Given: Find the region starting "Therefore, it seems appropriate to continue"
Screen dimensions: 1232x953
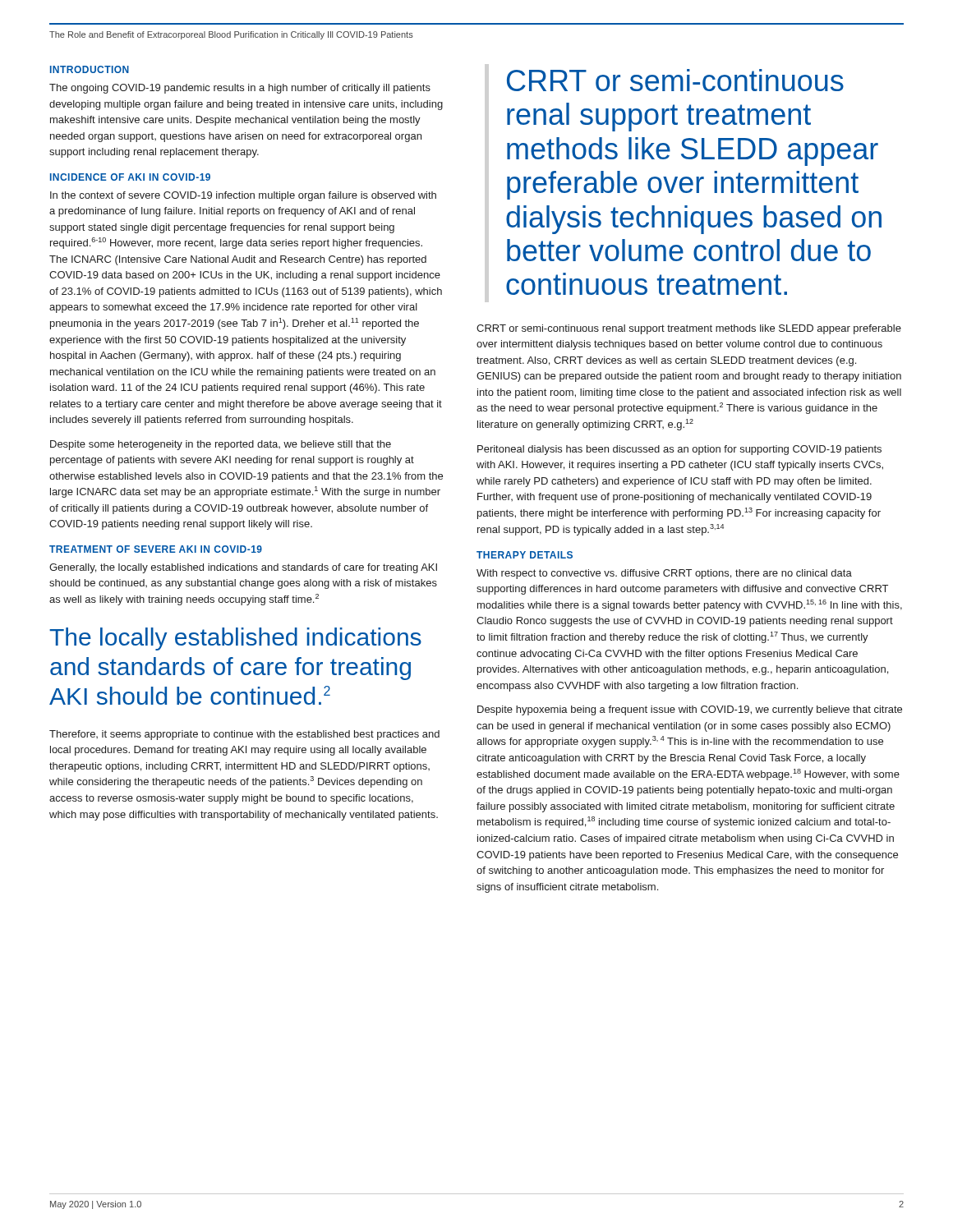Looking at the screenshot, I should 246,774.
